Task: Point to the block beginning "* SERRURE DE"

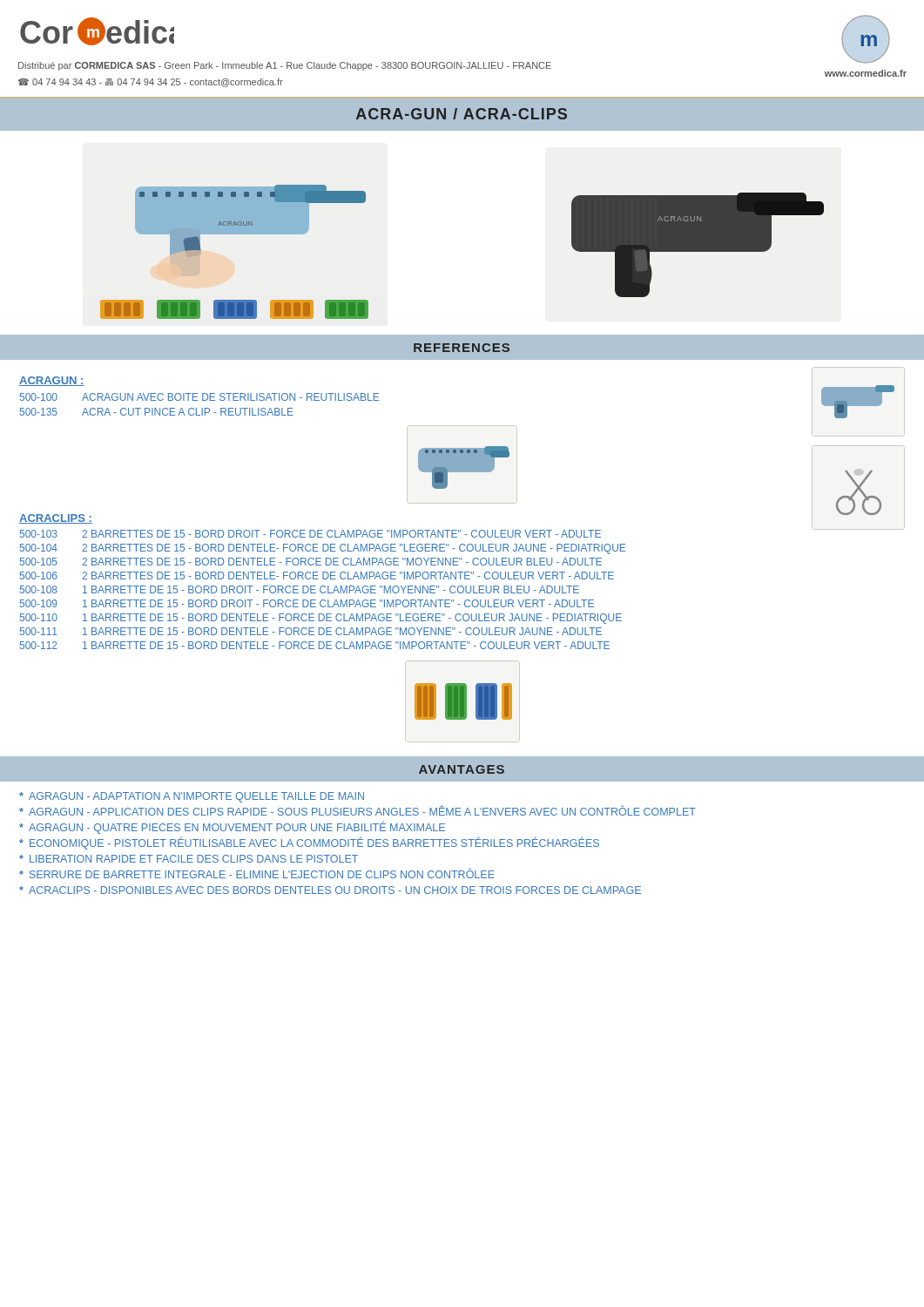Action: click(257, 875)
